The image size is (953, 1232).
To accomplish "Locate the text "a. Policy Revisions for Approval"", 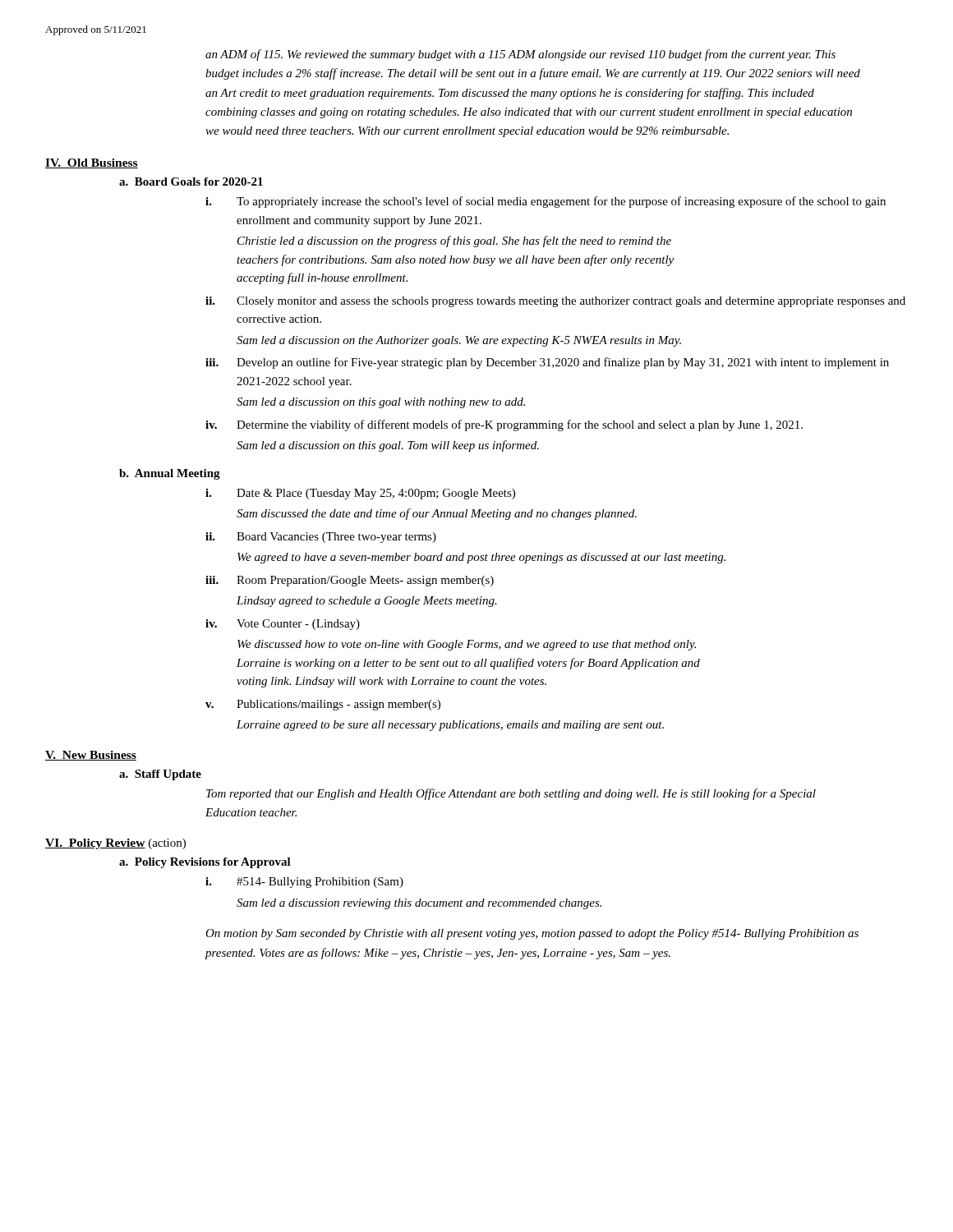I will pos(205,862).
